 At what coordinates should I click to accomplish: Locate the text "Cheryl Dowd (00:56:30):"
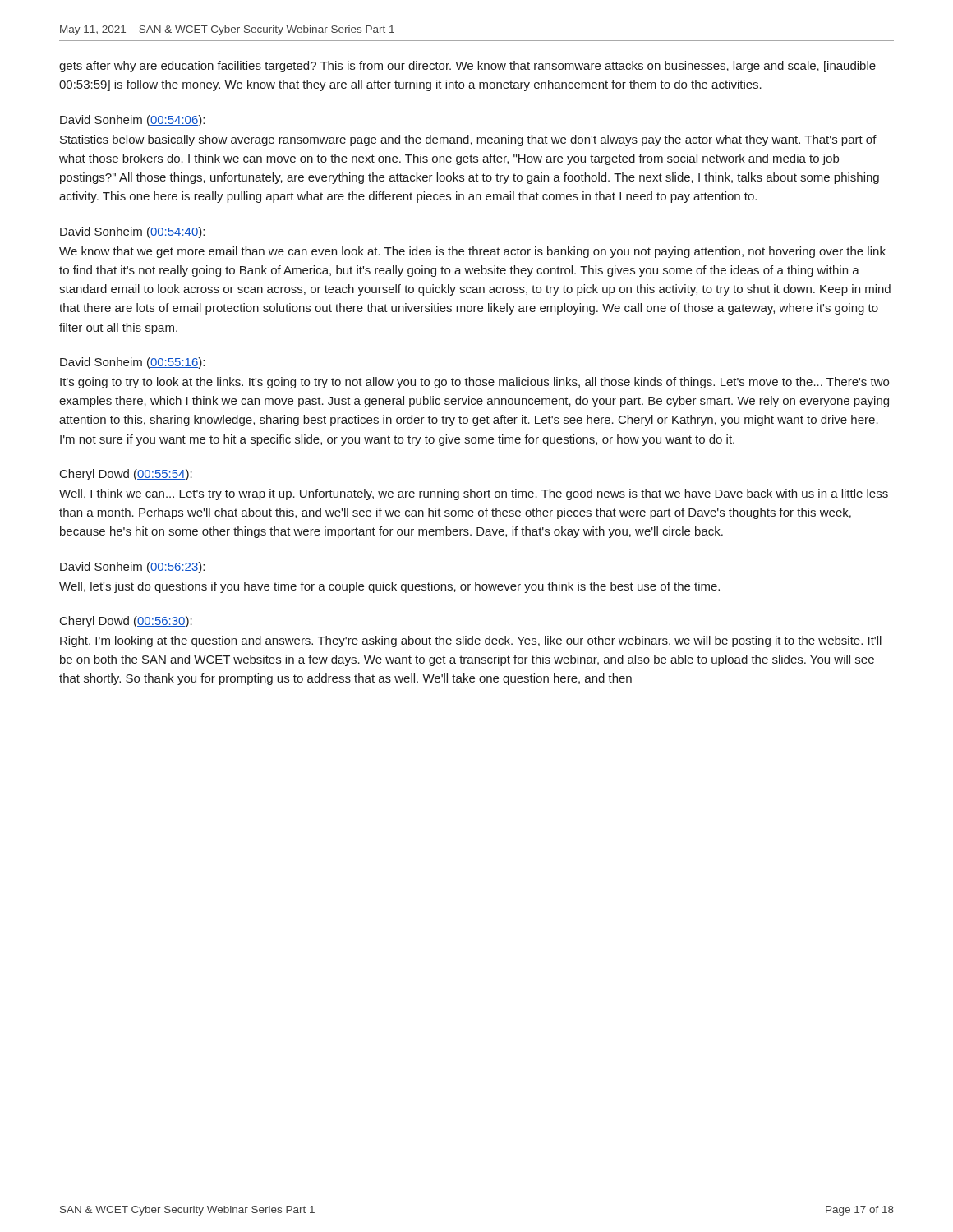click(126, 620)
